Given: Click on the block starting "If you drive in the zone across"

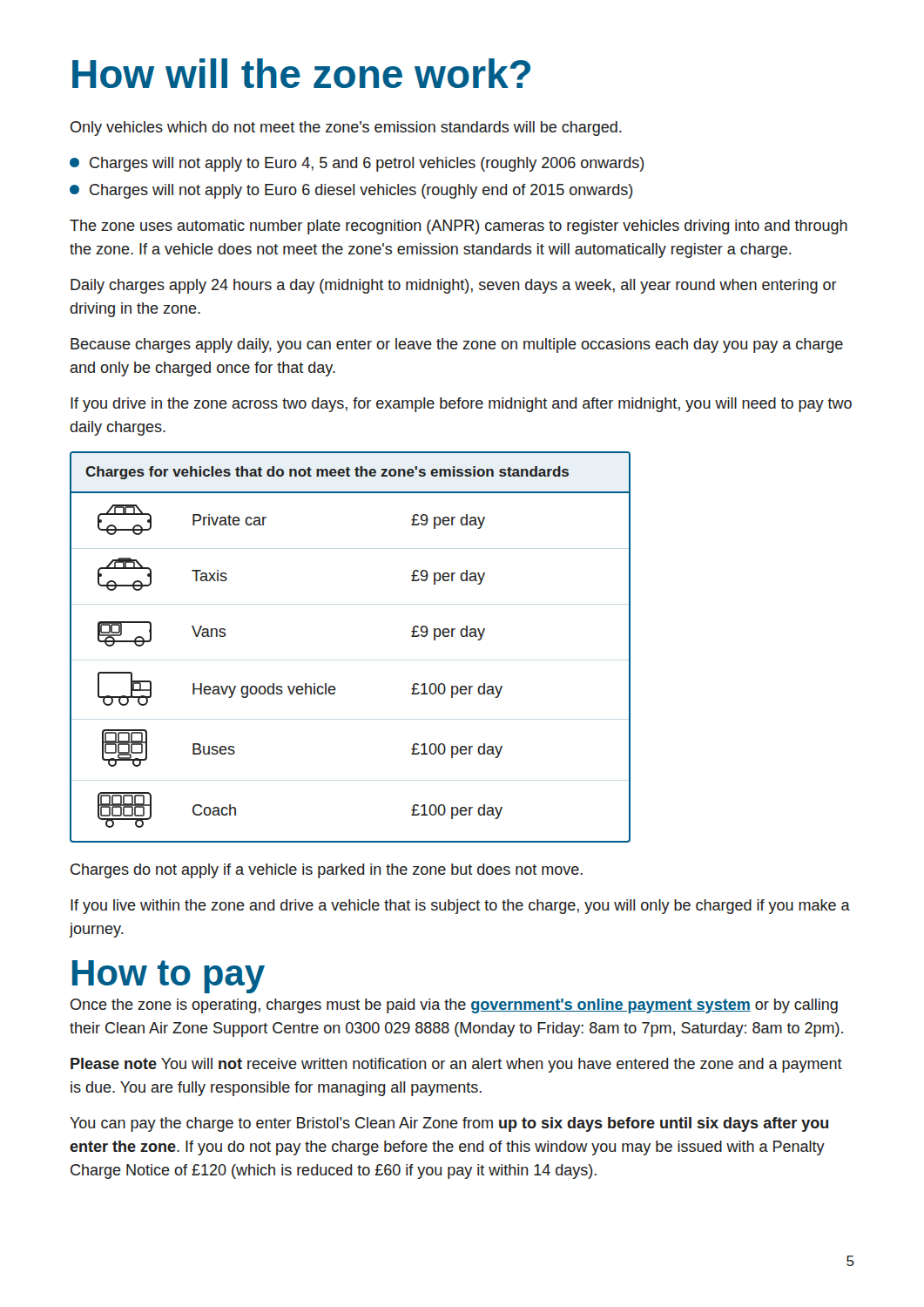Looking at the screenshot, I should pos(461,415).
